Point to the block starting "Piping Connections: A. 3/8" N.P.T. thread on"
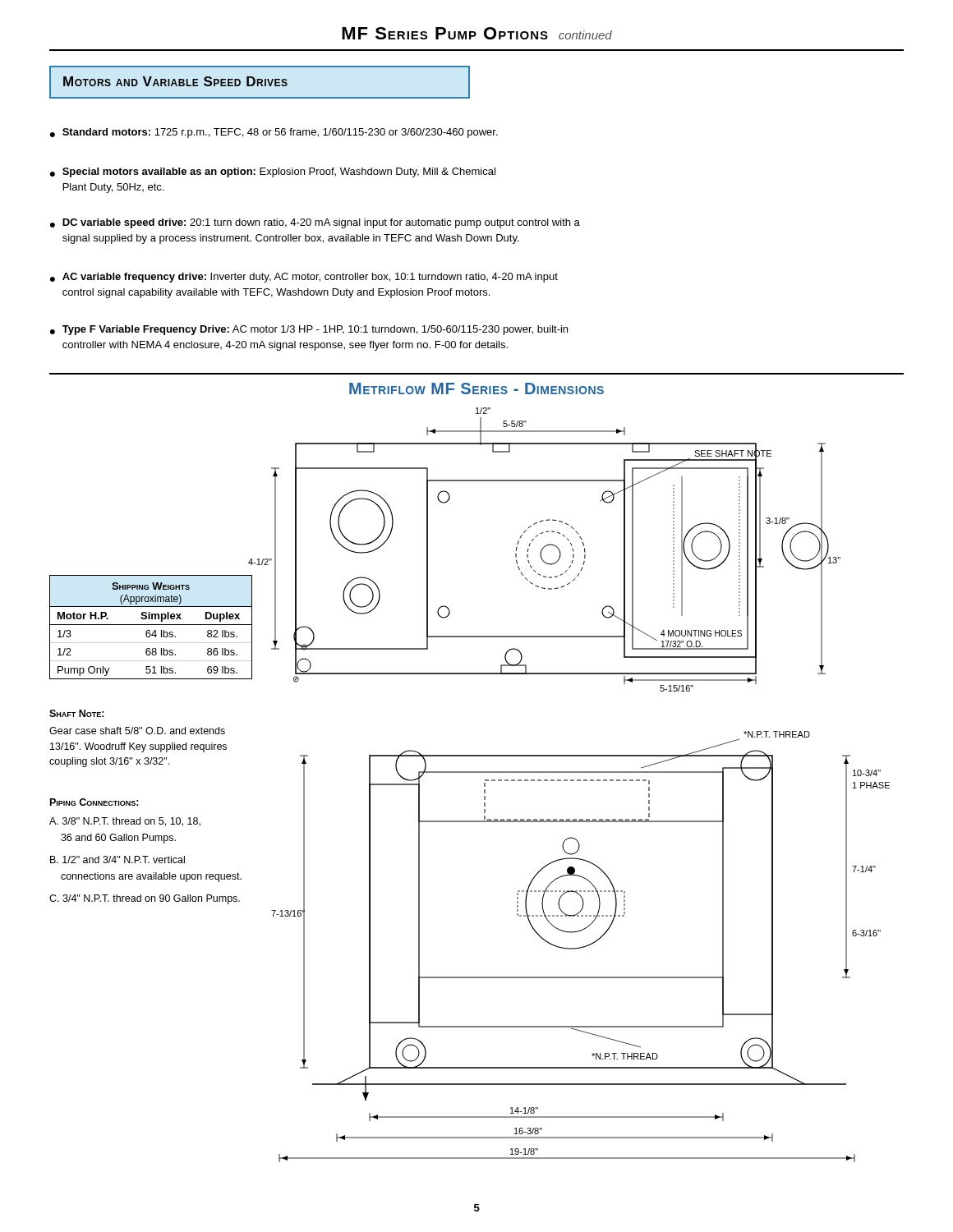 158,851
